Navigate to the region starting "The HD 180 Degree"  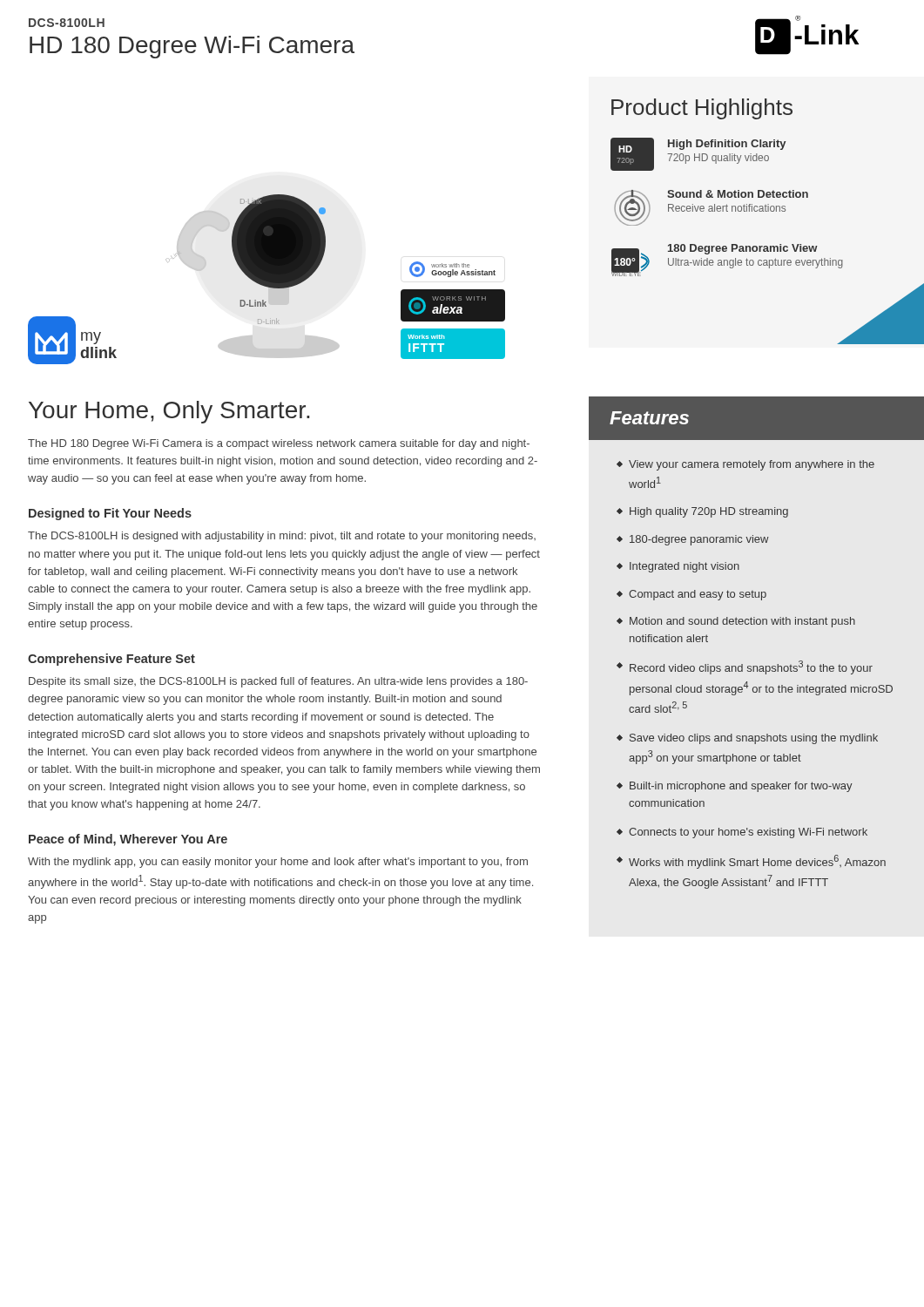click(x=283, y=461)
